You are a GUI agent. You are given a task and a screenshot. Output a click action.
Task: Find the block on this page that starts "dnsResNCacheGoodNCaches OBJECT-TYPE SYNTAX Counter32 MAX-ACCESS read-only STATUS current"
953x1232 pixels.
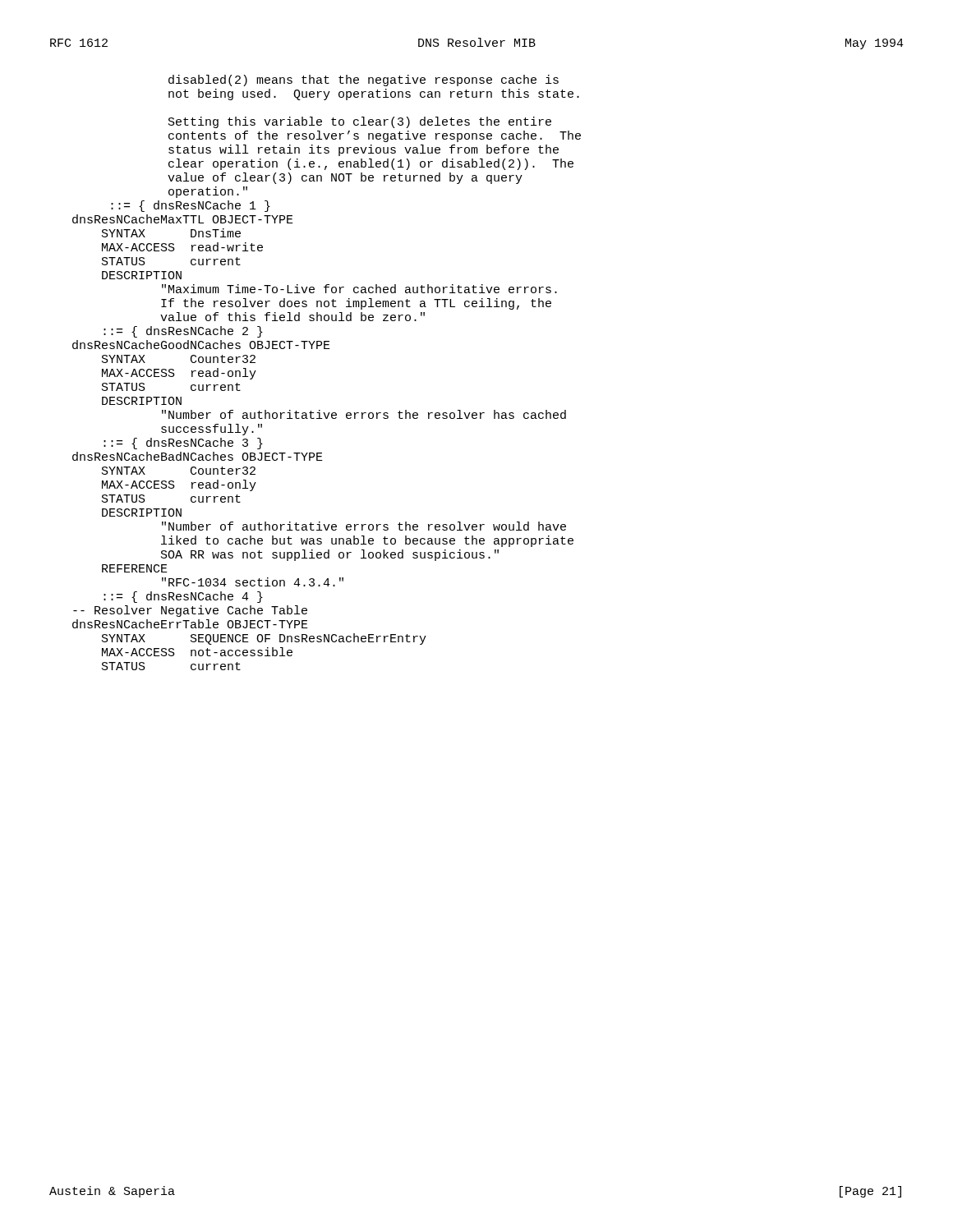pyautogui.click(x=201, y=345)
